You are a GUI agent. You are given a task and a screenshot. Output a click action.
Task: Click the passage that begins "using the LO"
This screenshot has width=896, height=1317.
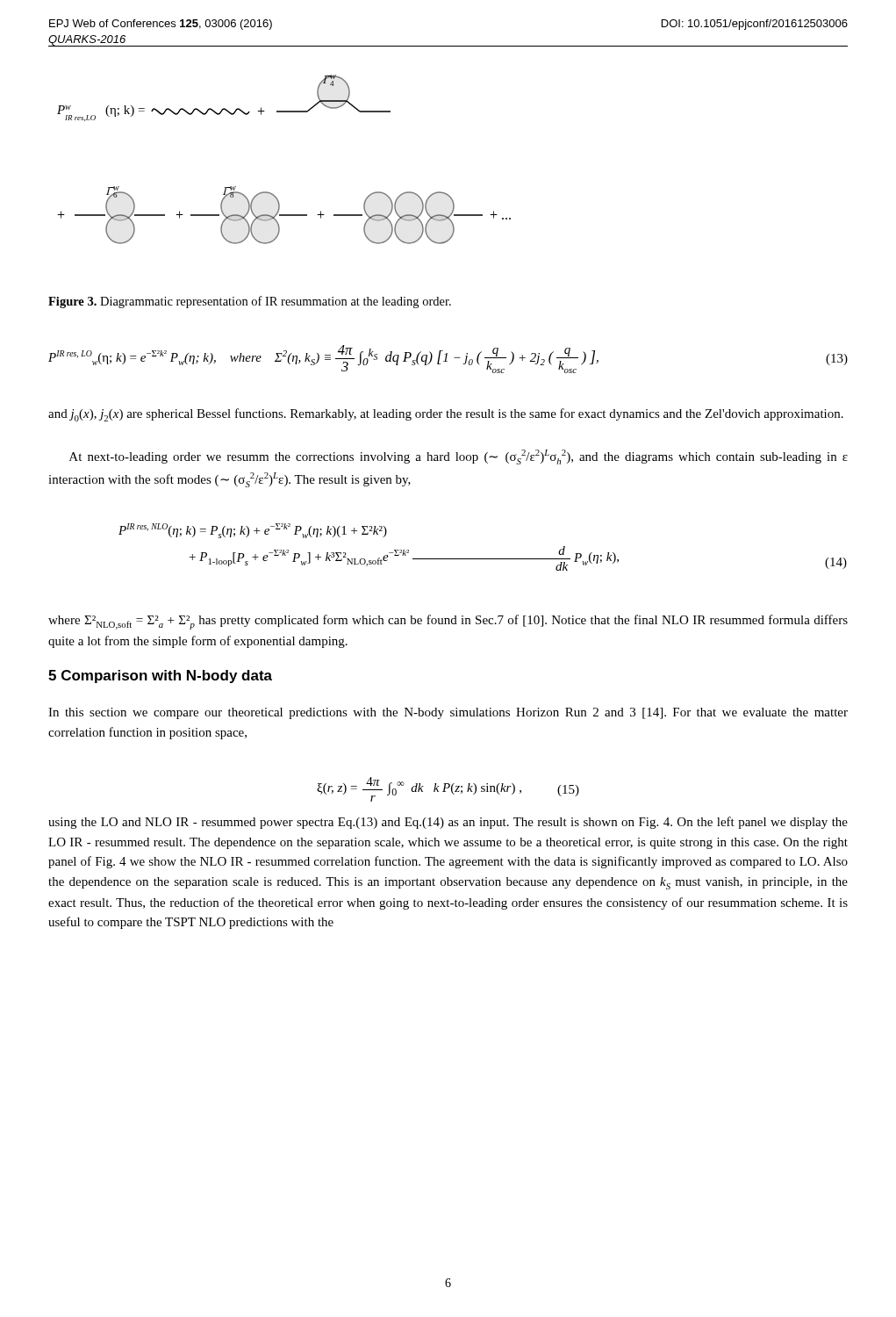pos(448,872)
